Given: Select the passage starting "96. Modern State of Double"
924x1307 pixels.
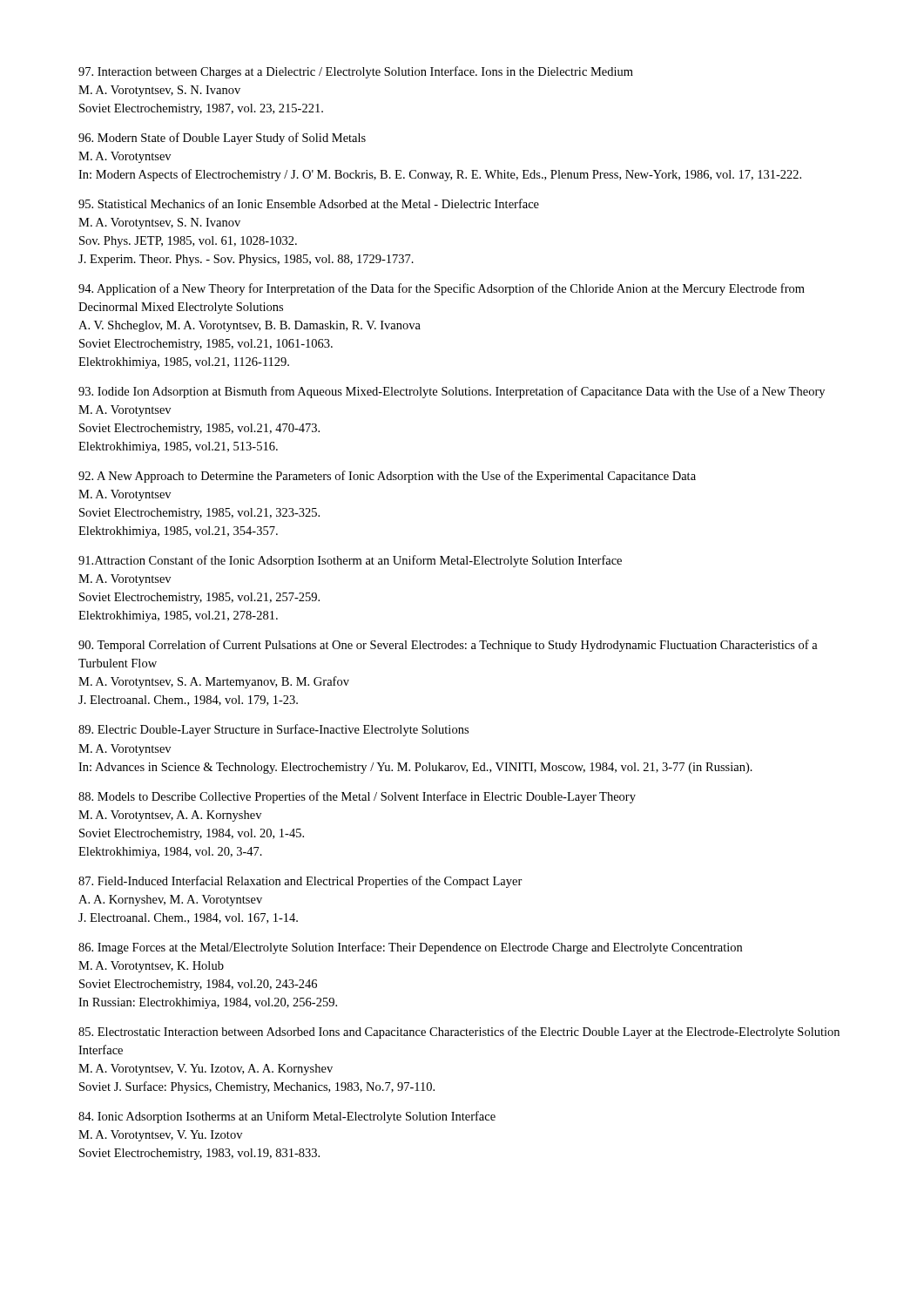Looking at the screenshot, I should (222, 139).
